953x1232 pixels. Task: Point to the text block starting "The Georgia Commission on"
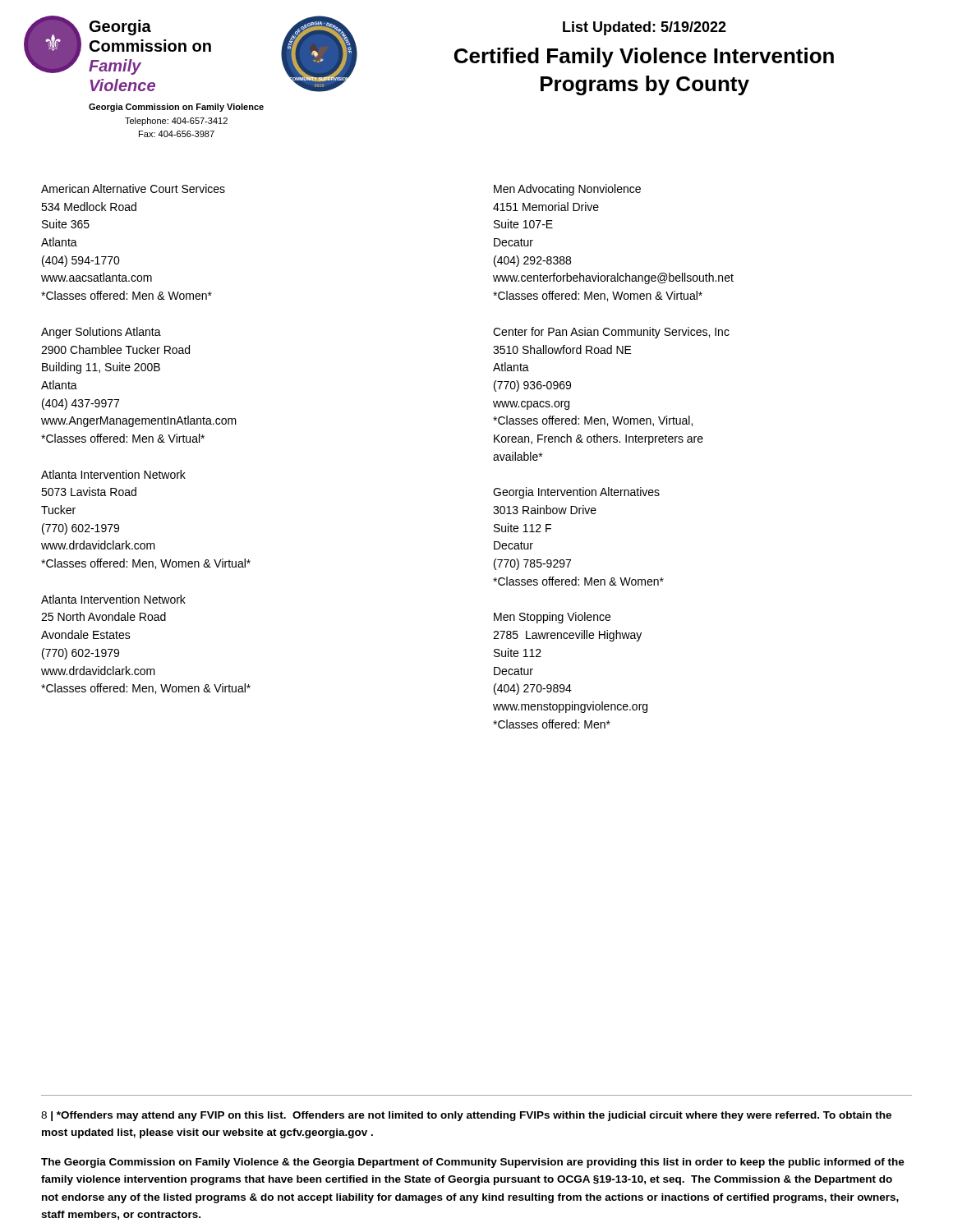(x=473, y=1188)
